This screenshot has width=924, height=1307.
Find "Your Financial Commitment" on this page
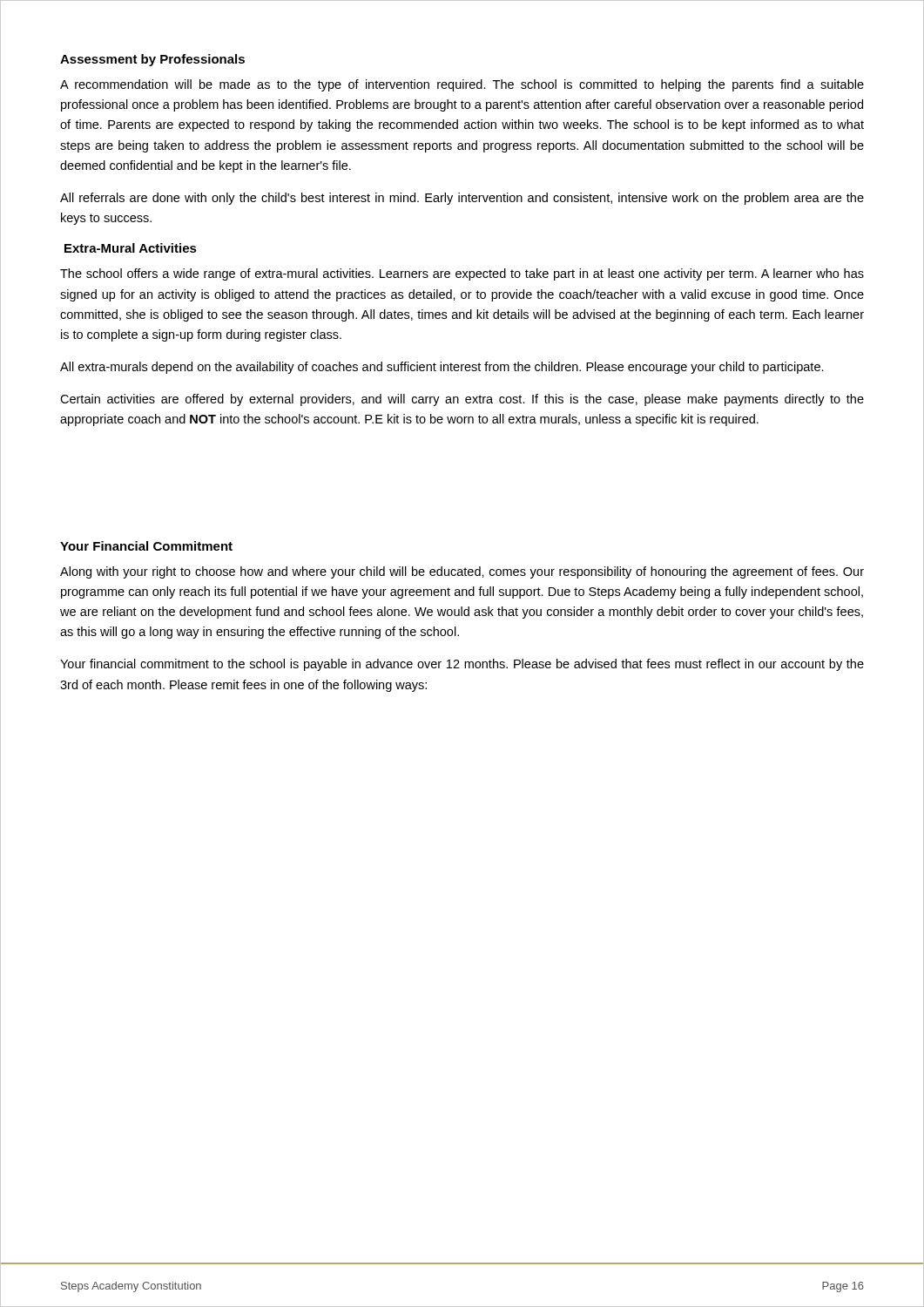(146, 546)
